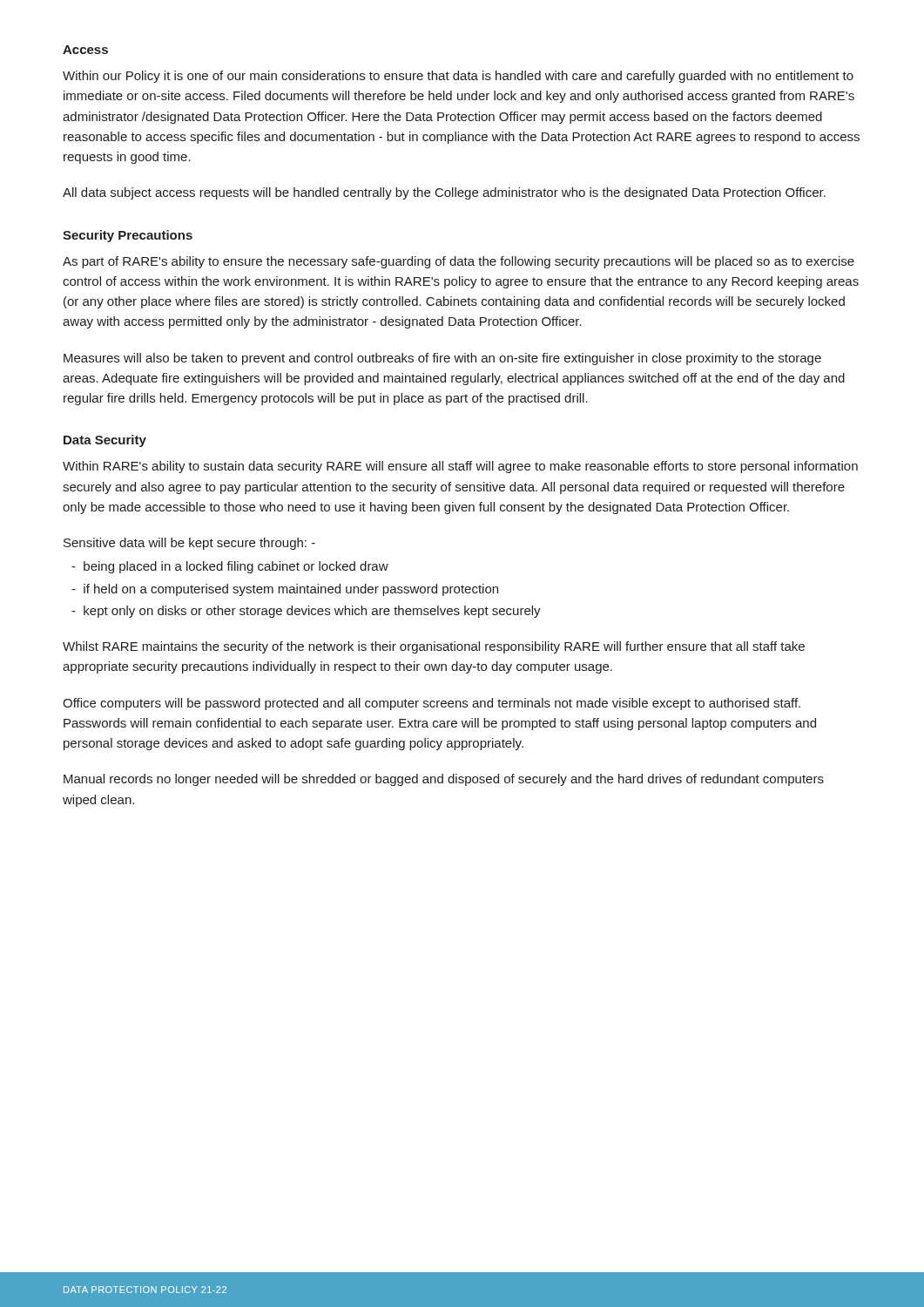Point to the block beginning "Within our Policy it is"
The image size is (924, 1307).
click(x=461, y=116)
